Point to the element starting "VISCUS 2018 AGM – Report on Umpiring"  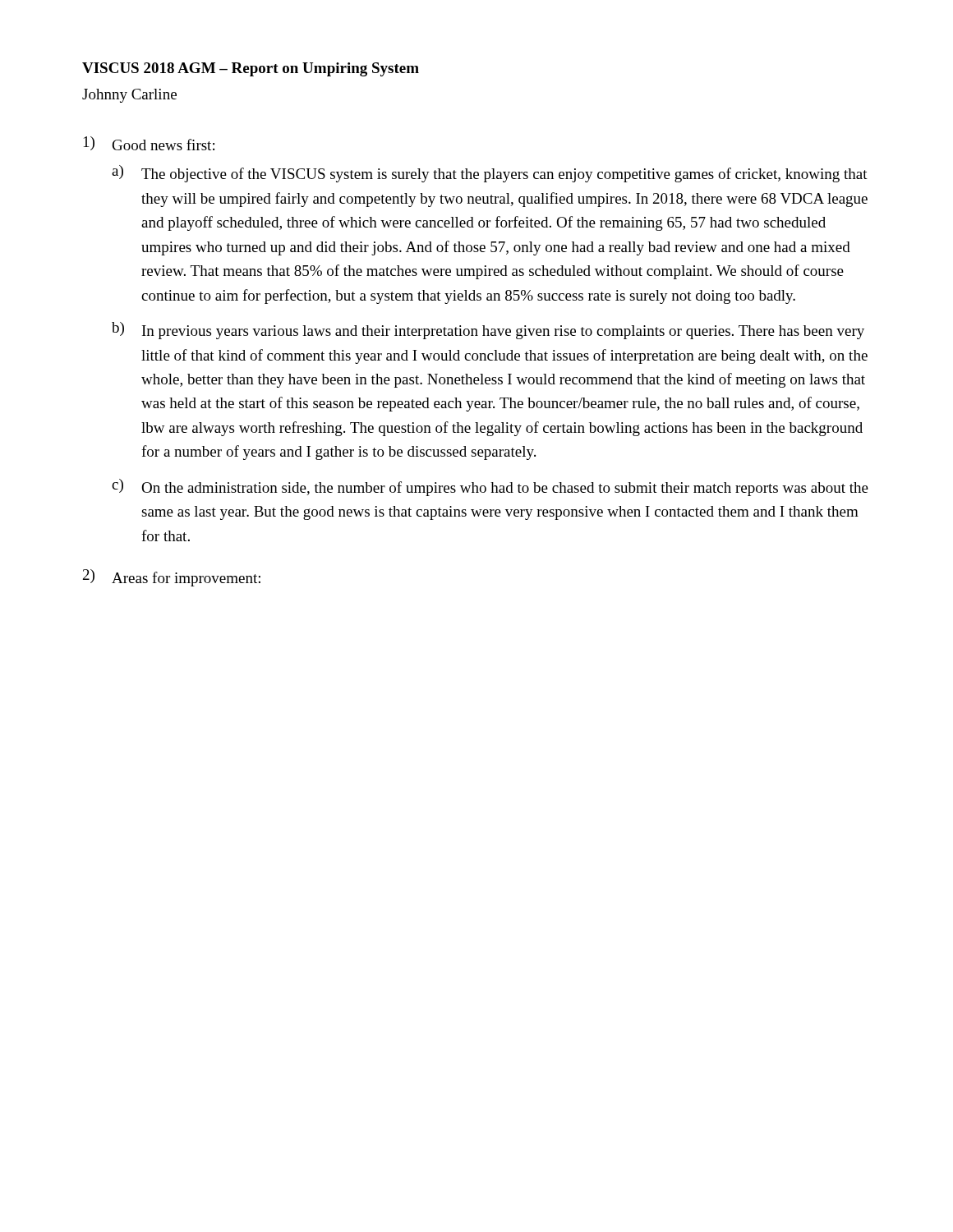click(251, 68)
